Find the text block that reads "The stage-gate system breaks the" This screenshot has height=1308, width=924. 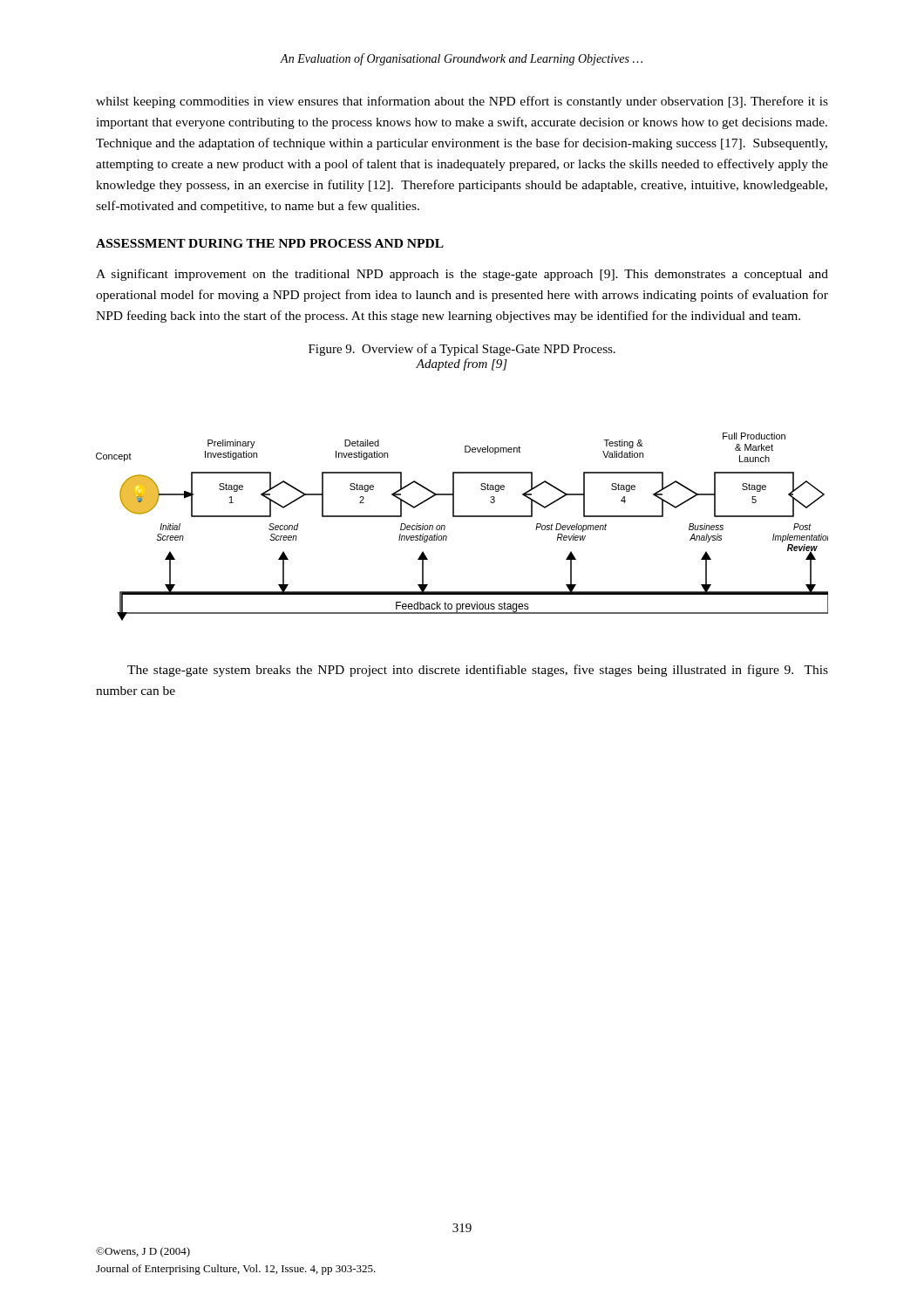(462, 680)
